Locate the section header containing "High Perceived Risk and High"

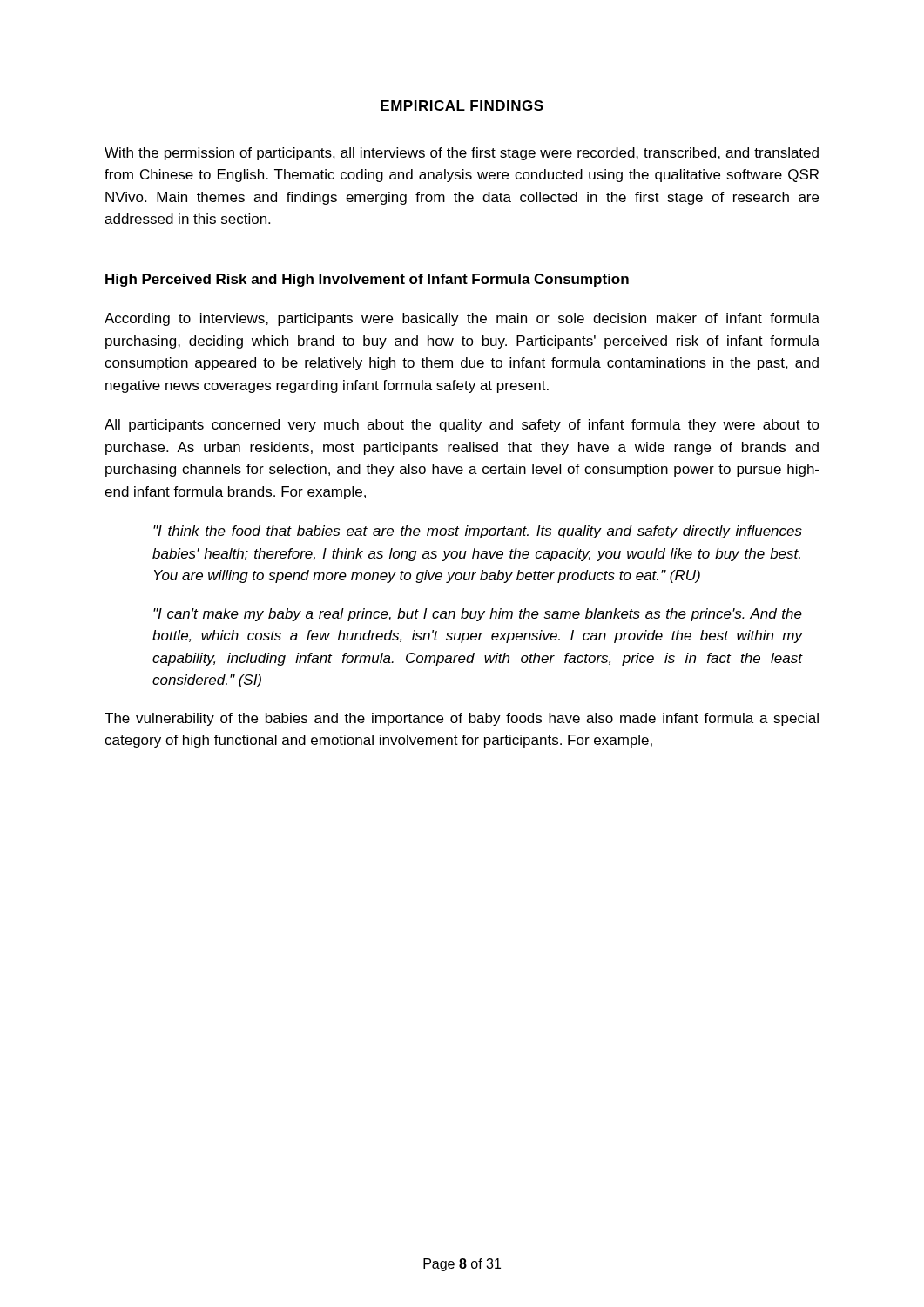367,279
